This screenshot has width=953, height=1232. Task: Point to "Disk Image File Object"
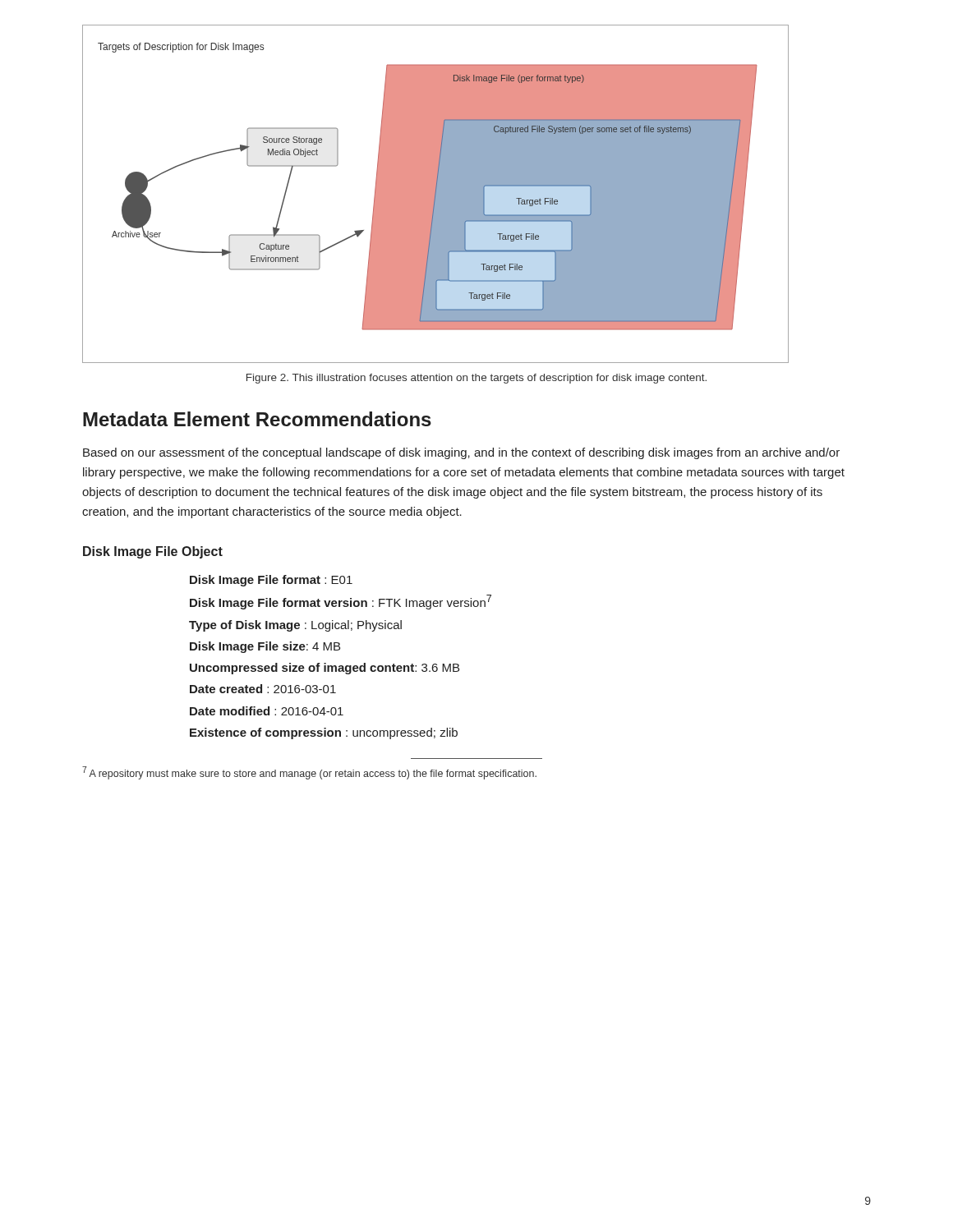pos(152,552)
